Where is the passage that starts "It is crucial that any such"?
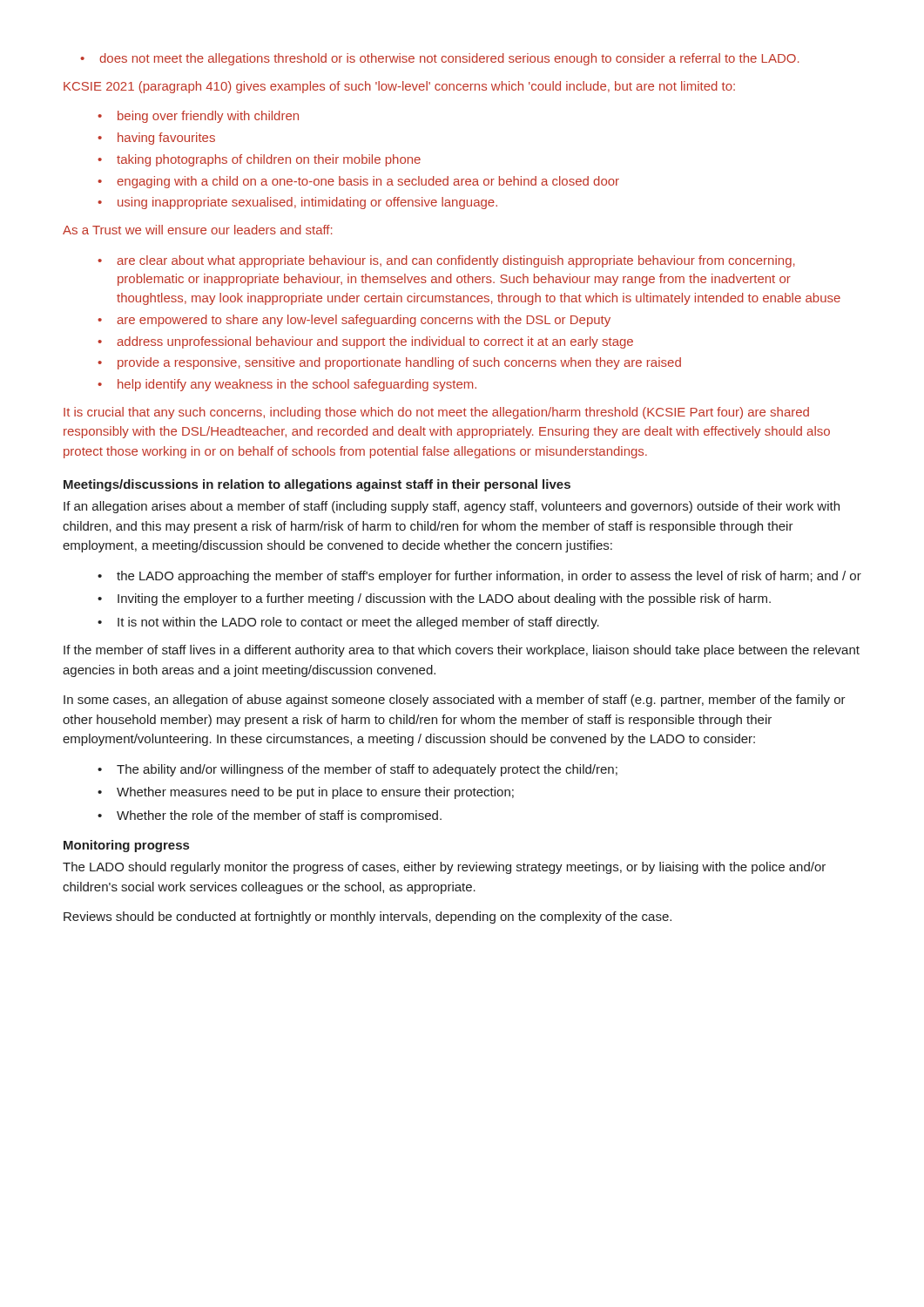The height and width of the screenshot is (1307, 924). 462,432
